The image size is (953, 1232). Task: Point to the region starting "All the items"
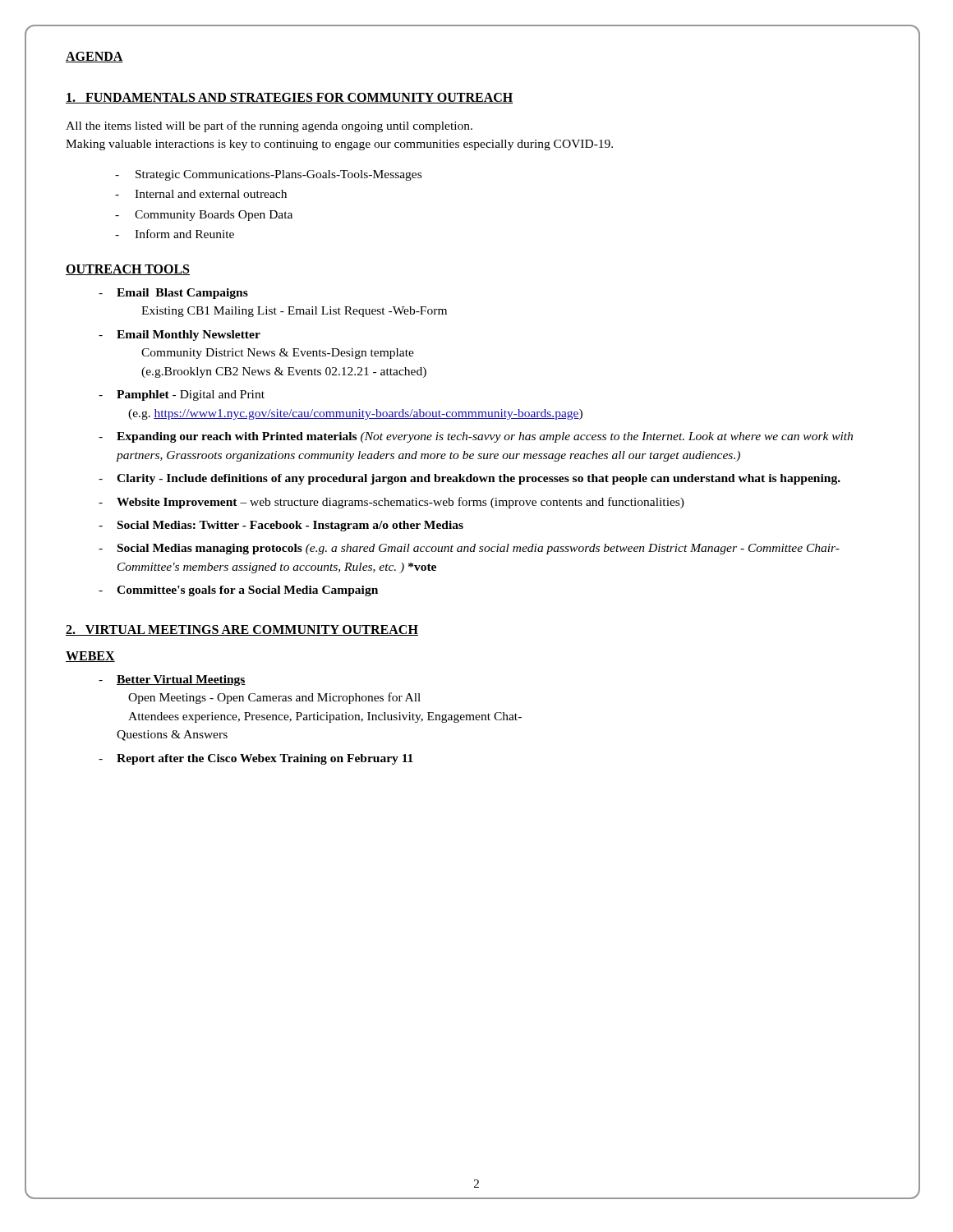(340, 134)
